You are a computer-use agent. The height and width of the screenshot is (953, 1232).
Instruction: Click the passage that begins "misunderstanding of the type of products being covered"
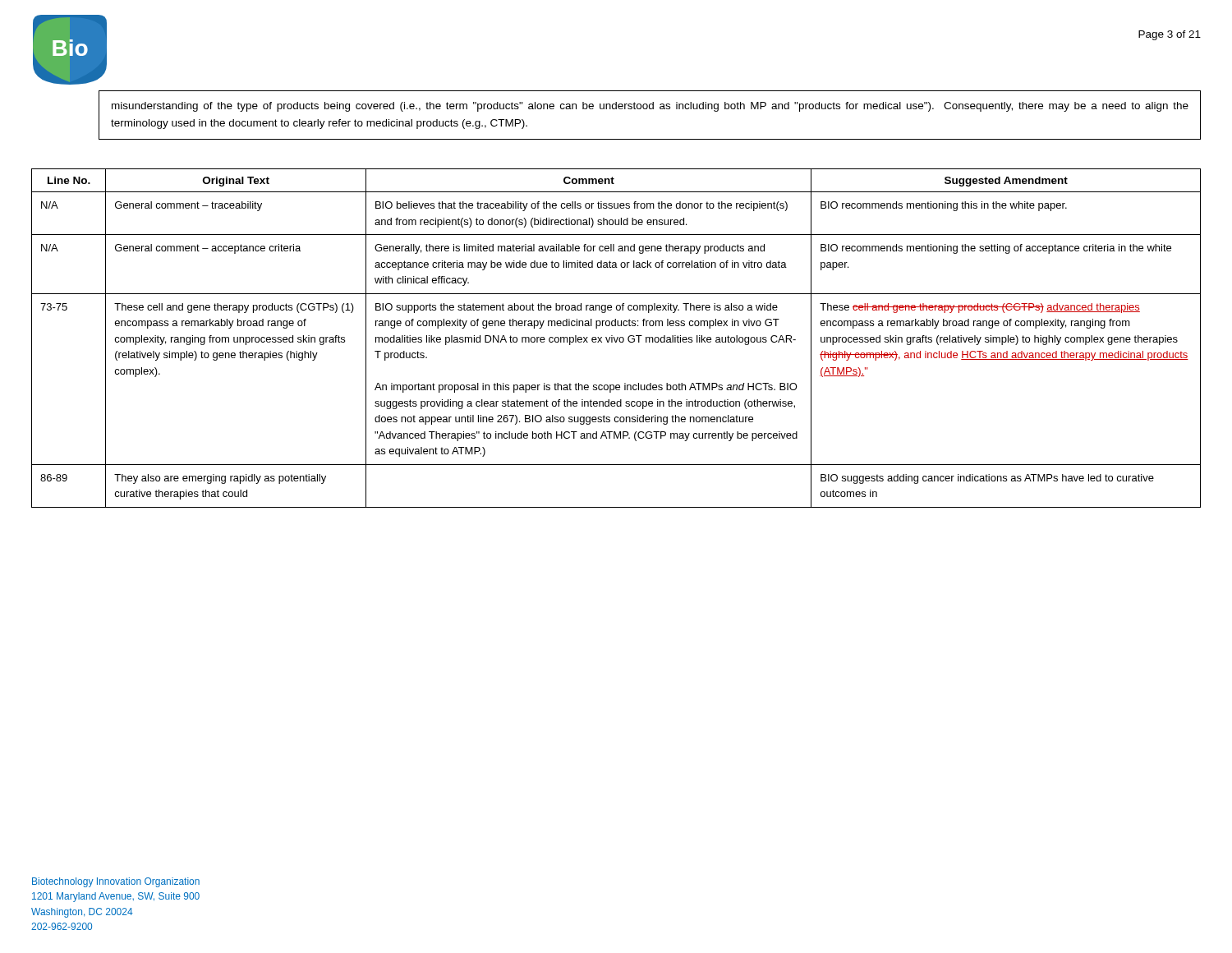coord(650,114)
